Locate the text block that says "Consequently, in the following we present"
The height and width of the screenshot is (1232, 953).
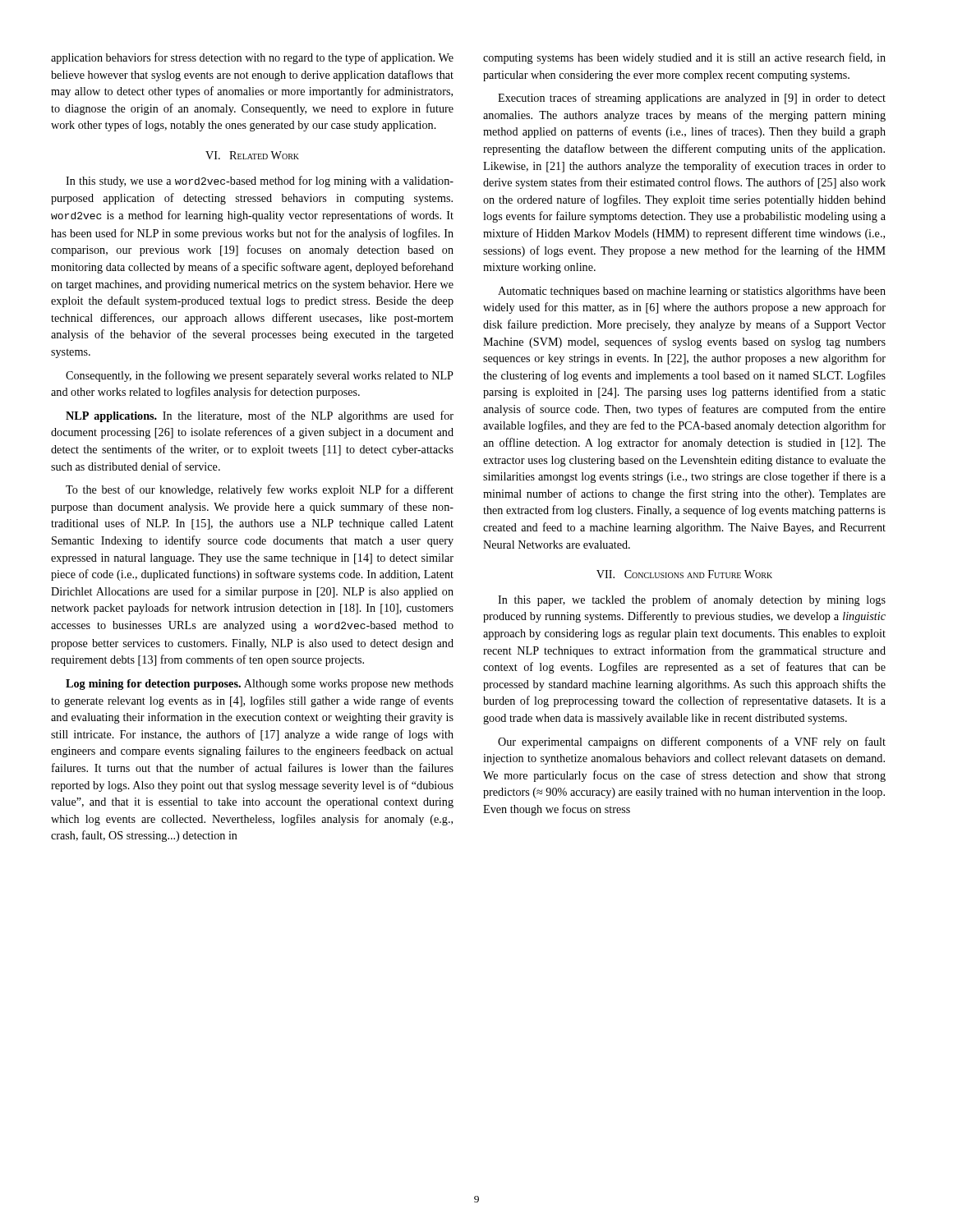252,384
